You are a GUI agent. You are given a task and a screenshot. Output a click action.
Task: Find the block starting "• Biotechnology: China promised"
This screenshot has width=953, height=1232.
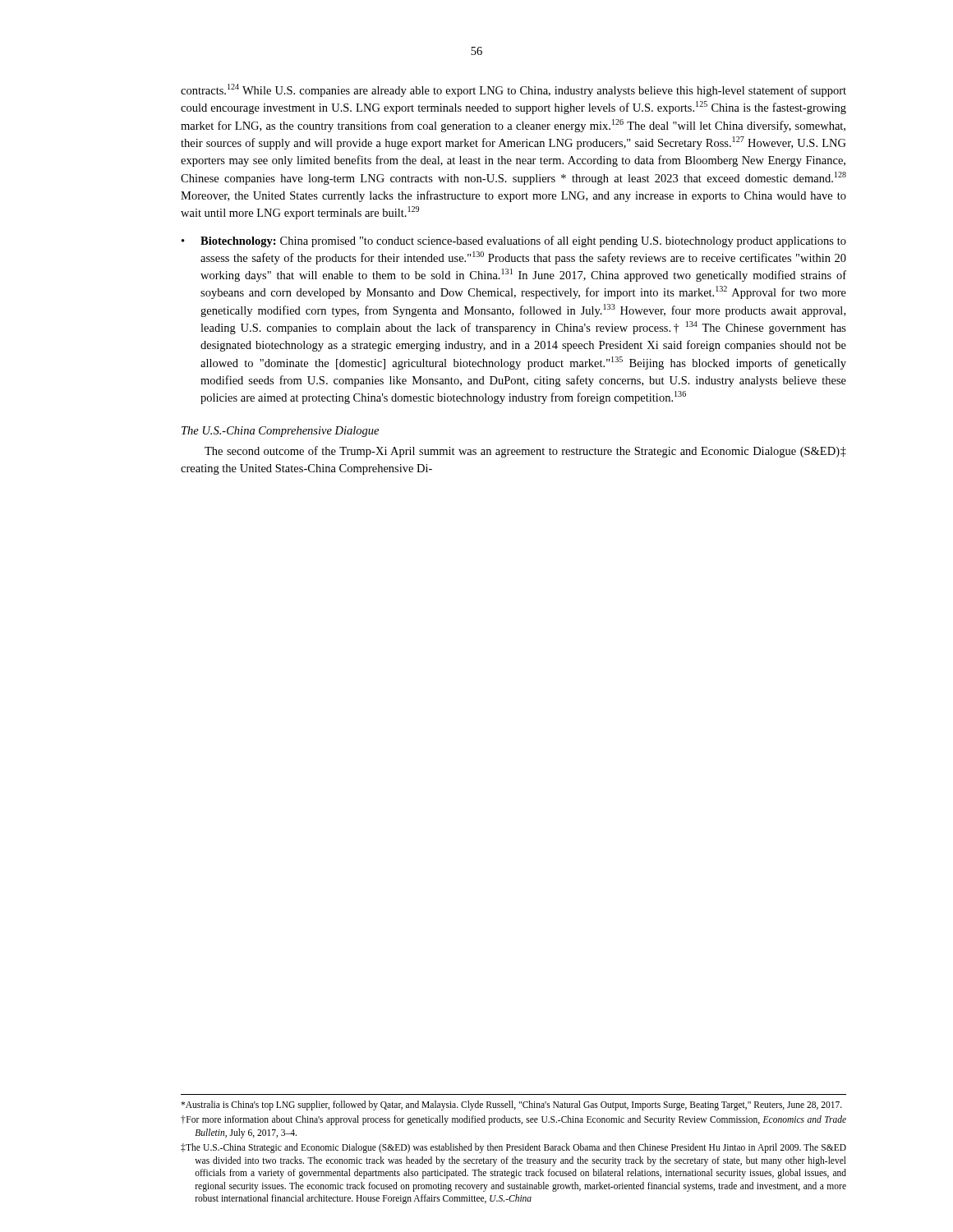[x=513, y=320]
